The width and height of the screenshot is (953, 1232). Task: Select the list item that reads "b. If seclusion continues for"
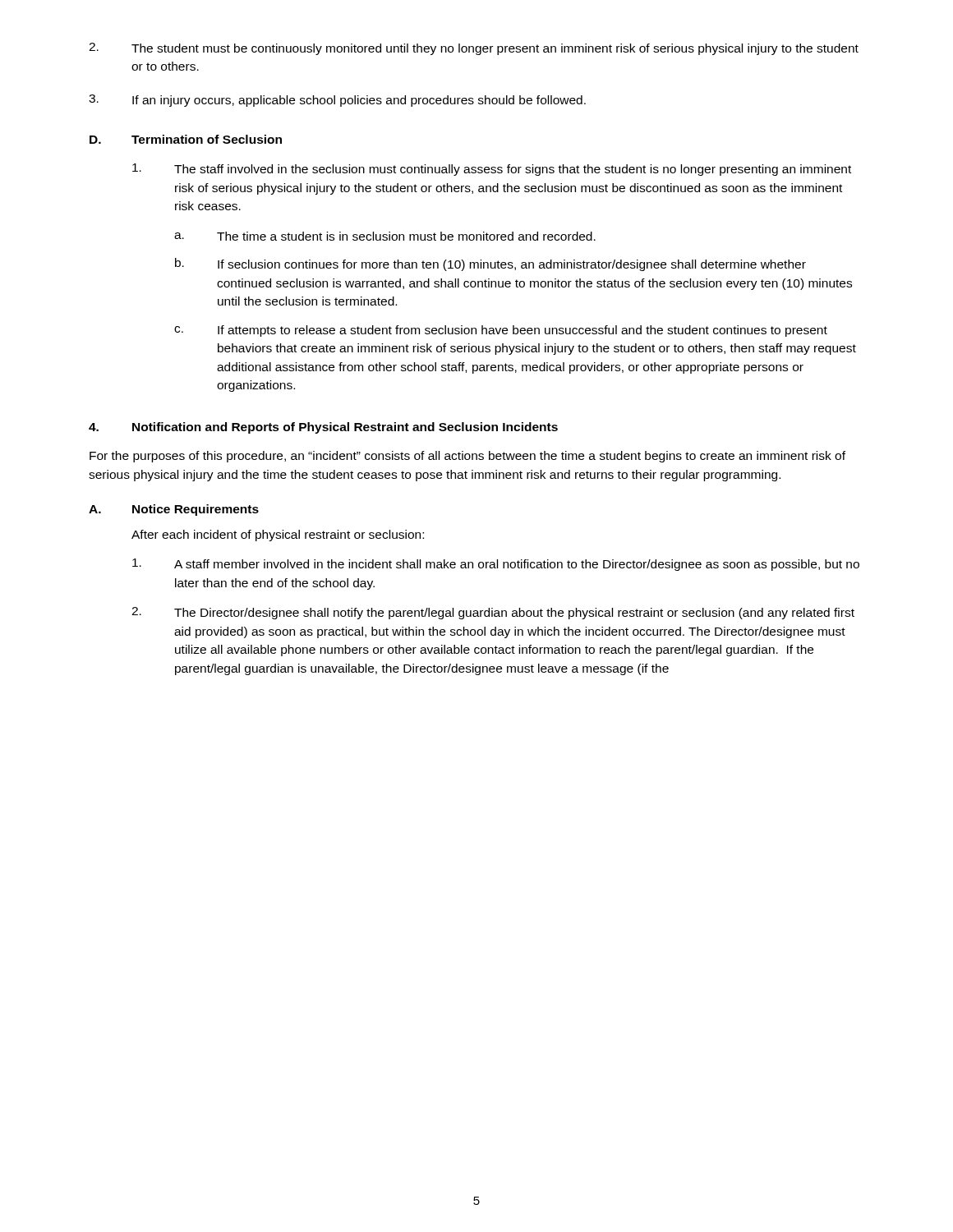coord(519,283)
